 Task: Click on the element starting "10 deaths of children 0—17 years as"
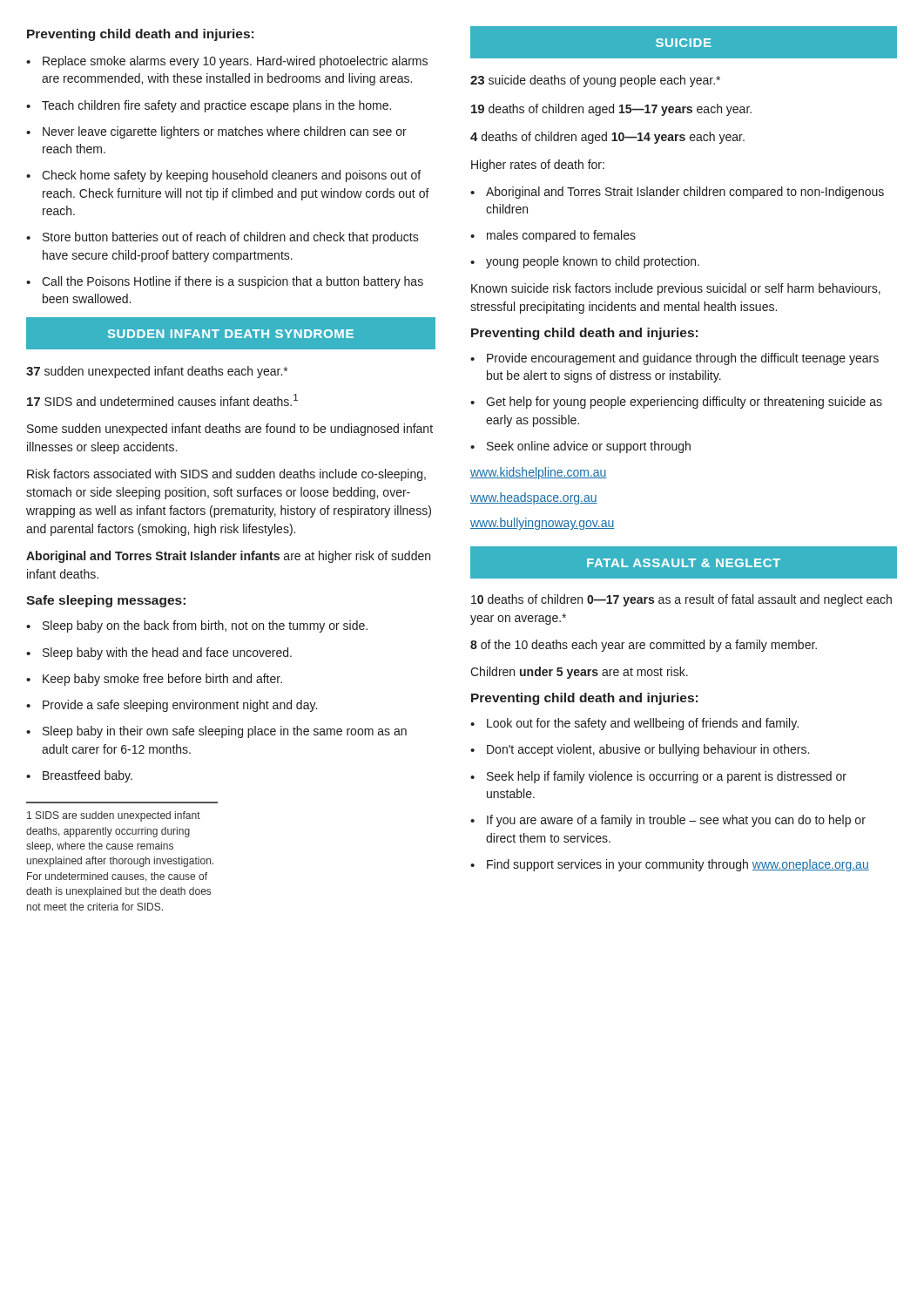tap(681, 609)
